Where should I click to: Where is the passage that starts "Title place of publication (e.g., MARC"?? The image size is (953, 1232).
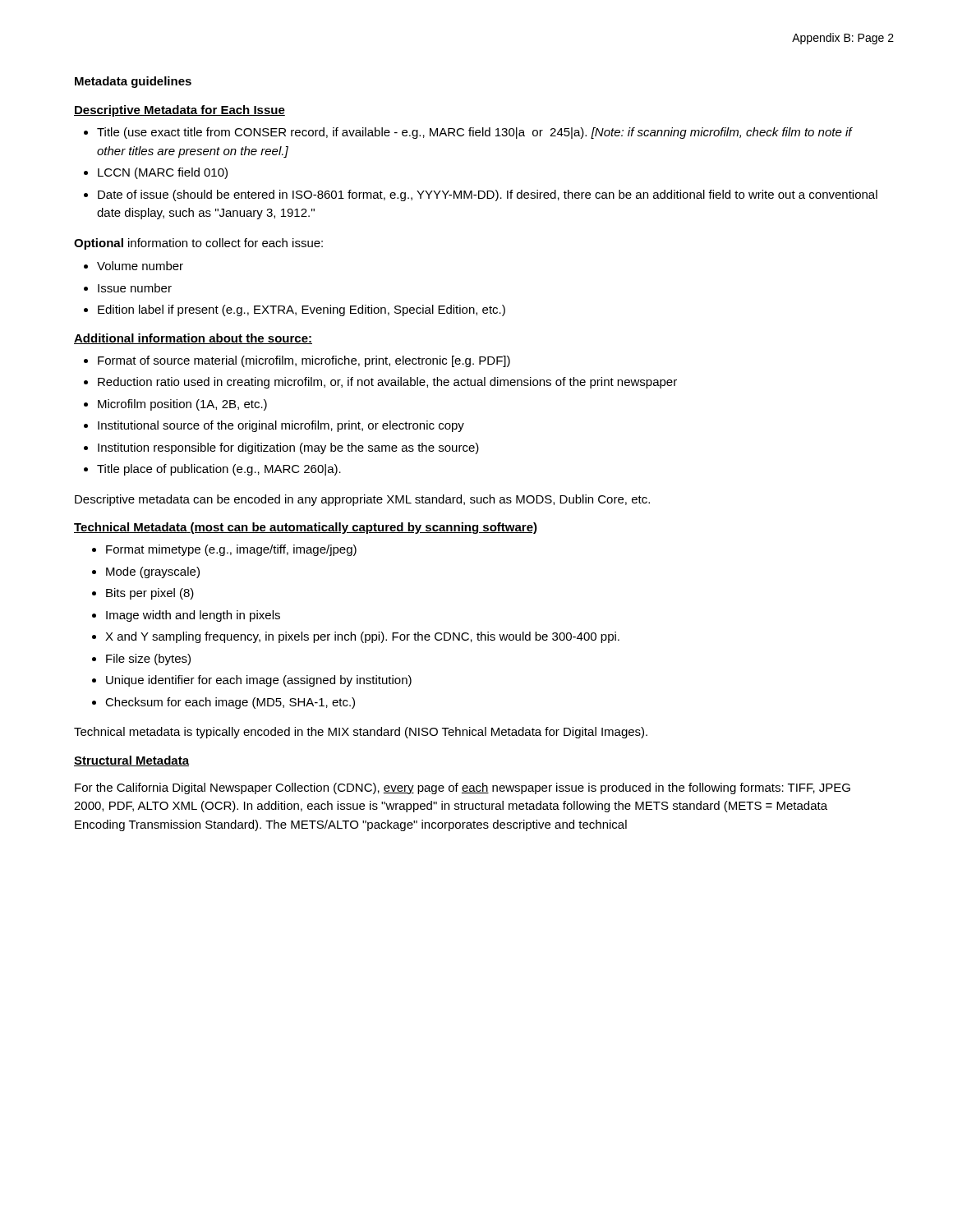pos(219,469)
